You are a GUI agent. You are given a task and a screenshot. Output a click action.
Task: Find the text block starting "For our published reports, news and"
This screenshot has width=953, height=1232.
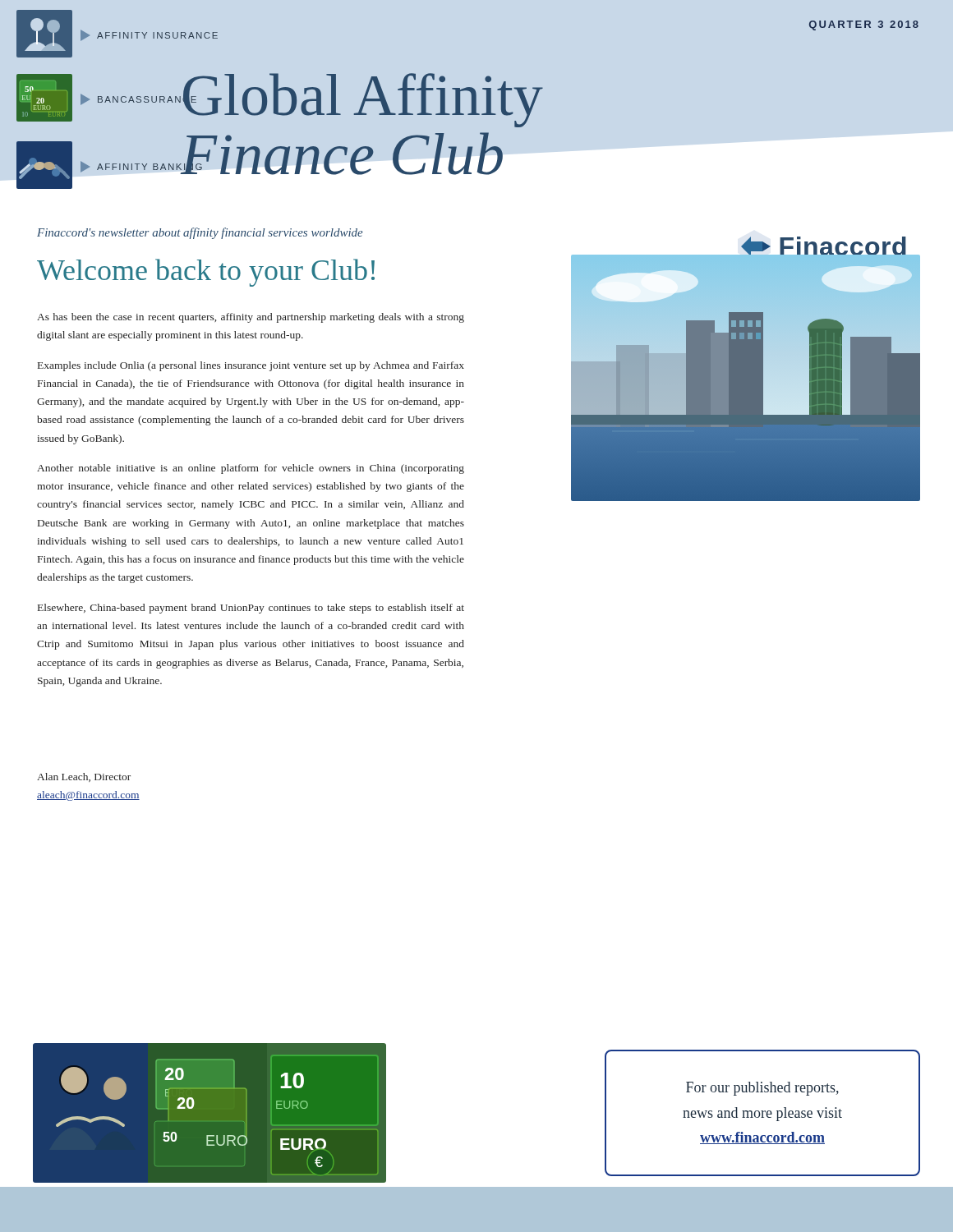point(762,1113)
